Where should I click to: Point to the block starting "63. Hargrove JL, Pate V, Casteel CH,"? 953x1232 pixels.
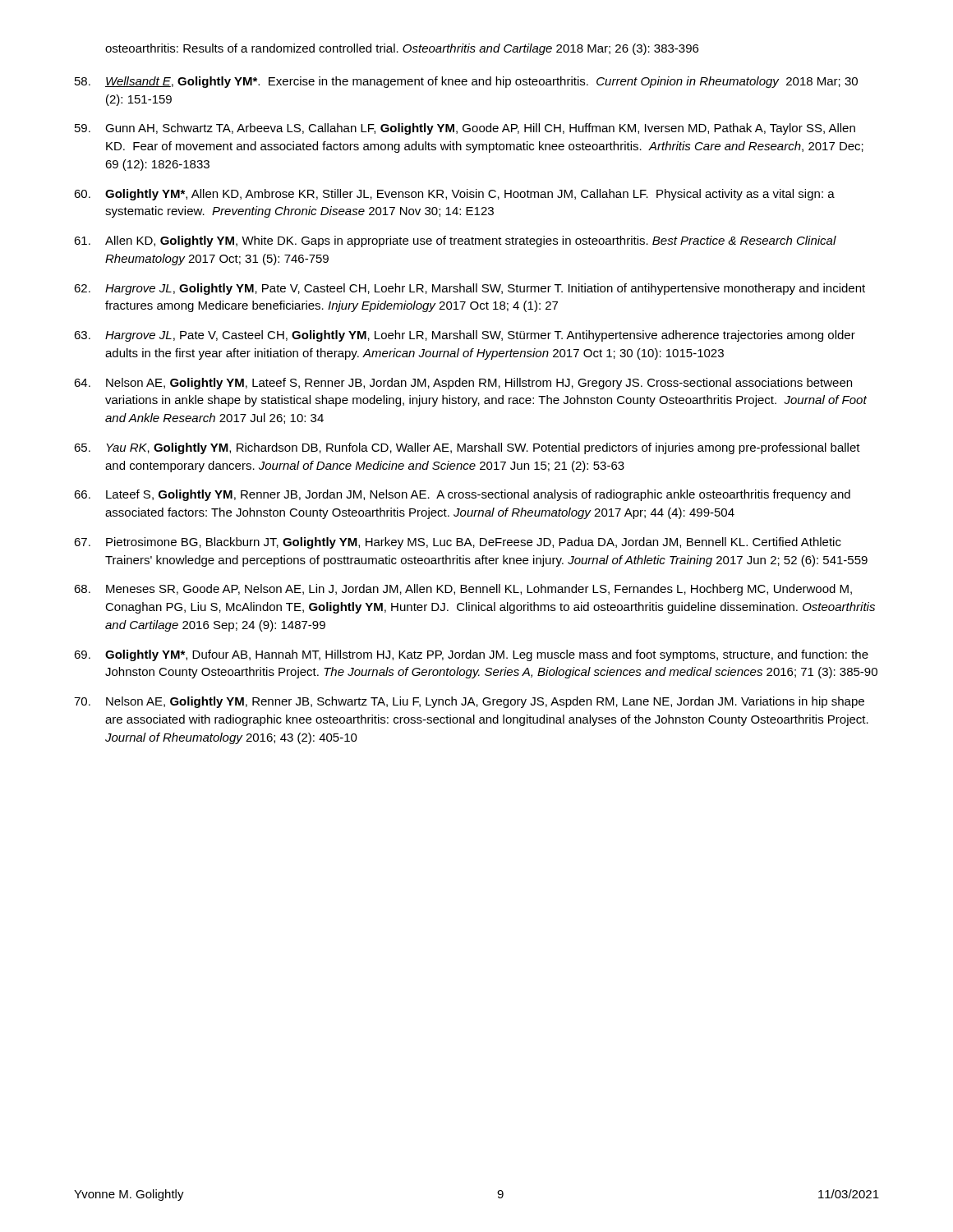(x=476, y=344)
